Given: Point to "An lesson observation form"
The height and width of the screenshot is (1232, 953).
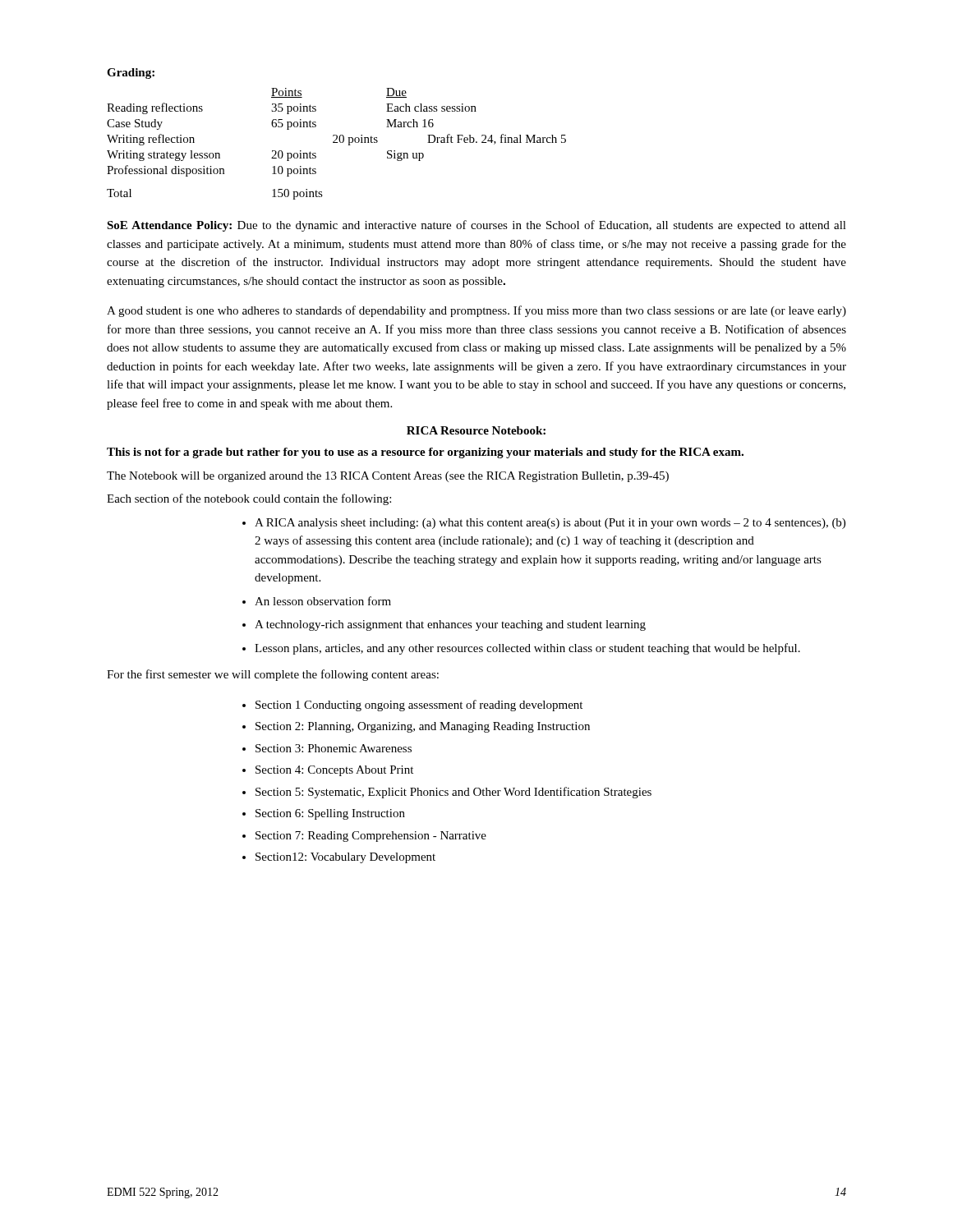Looking at the screenshot, I should [323, 601].
